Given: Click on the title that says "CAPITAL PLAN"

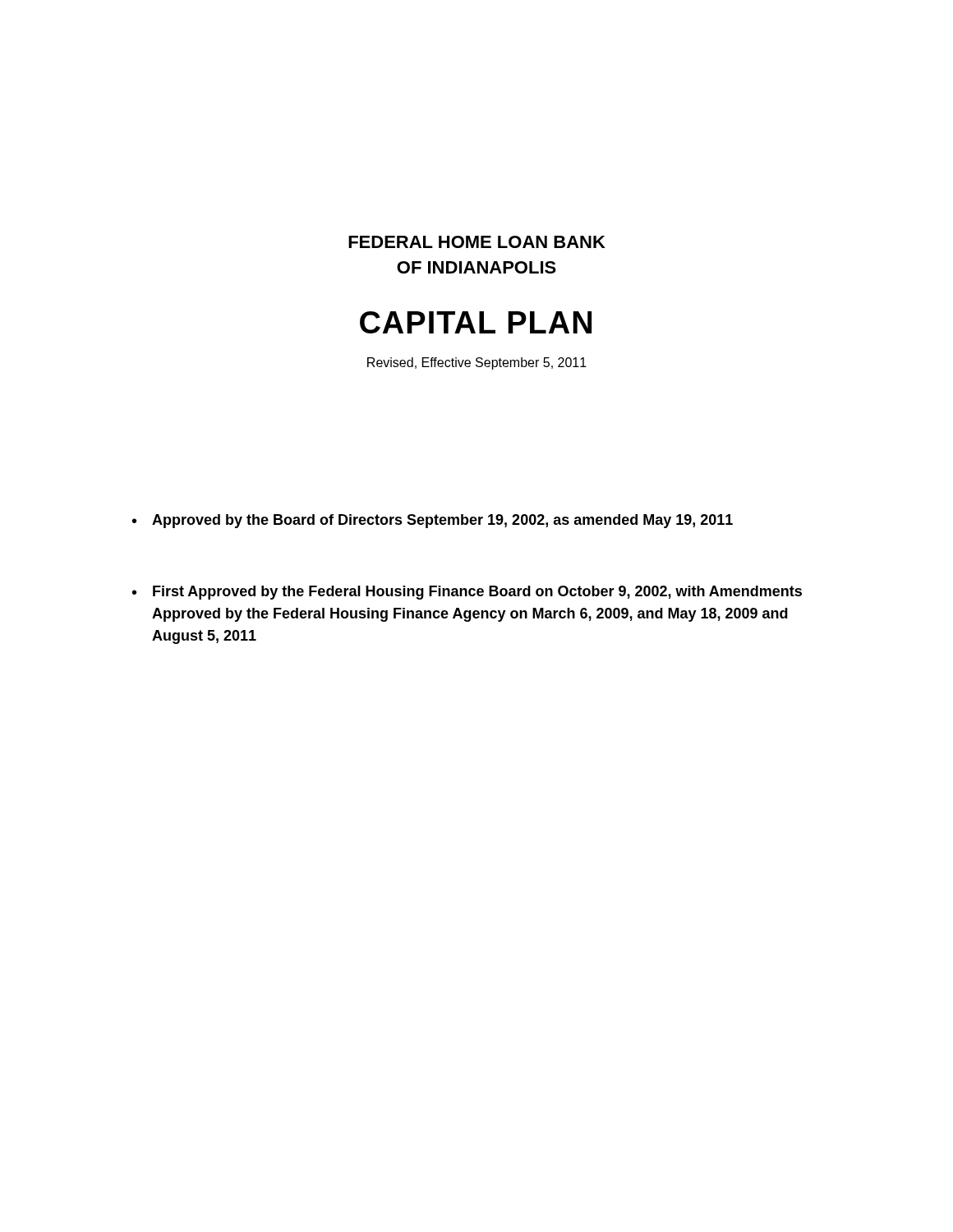Looking at the screenshot, I should [x=476, y=323].
